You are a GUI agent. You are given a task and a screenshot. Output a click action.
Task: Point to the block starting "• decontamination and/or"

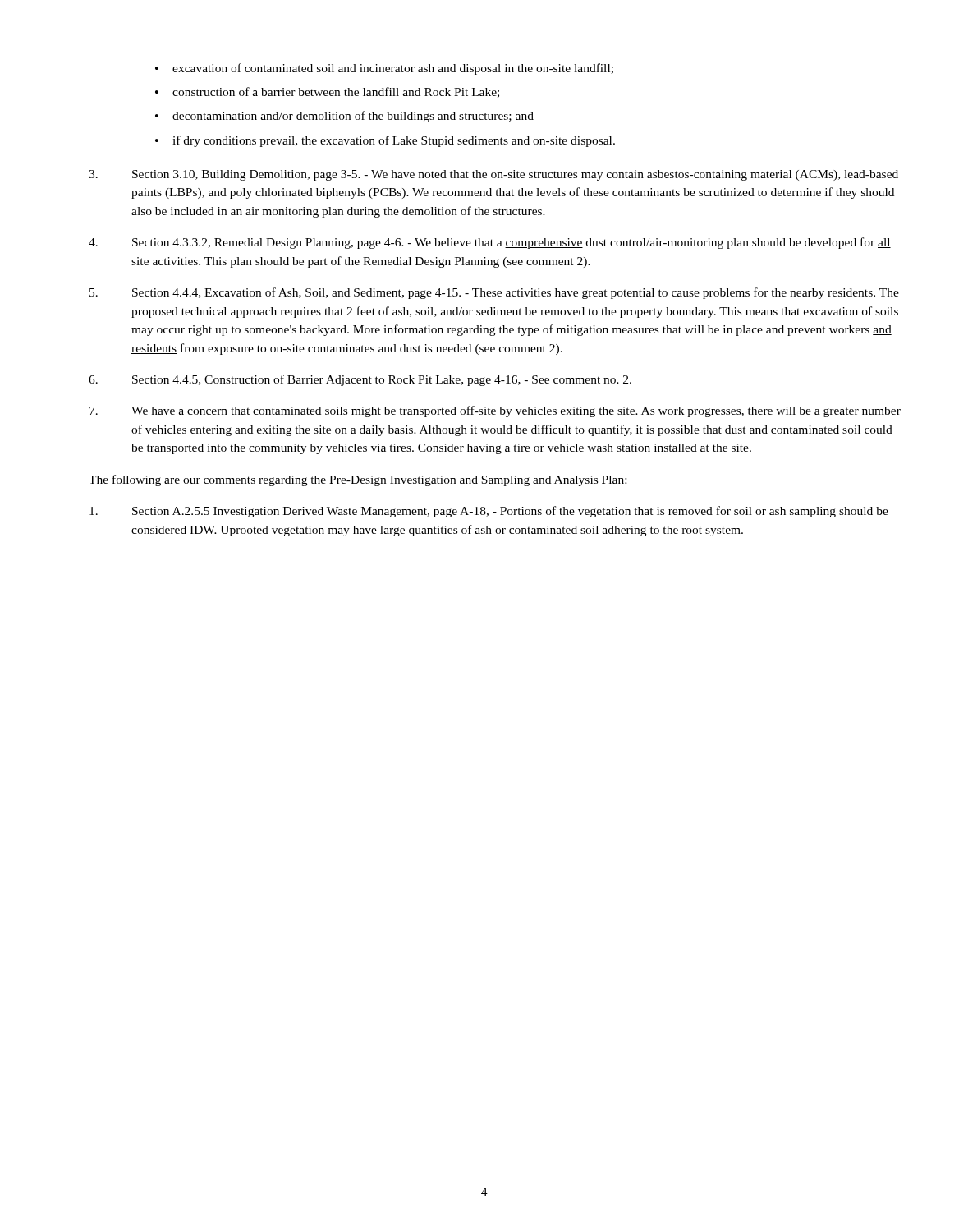point(344,117)
